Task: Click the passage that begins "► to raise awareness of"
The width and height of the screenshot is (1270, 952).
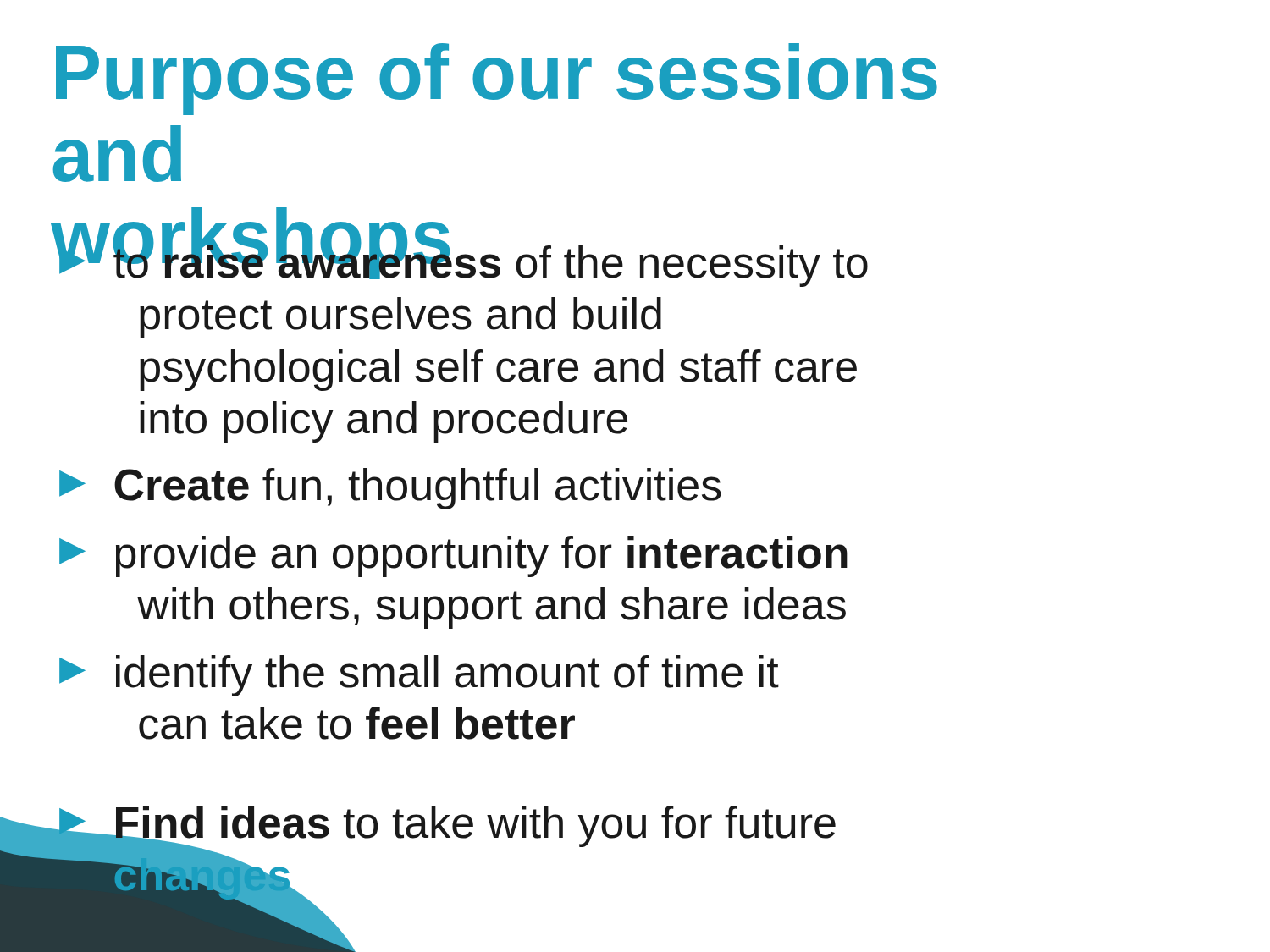Action: pyautogui.click(x=460, y=341)
